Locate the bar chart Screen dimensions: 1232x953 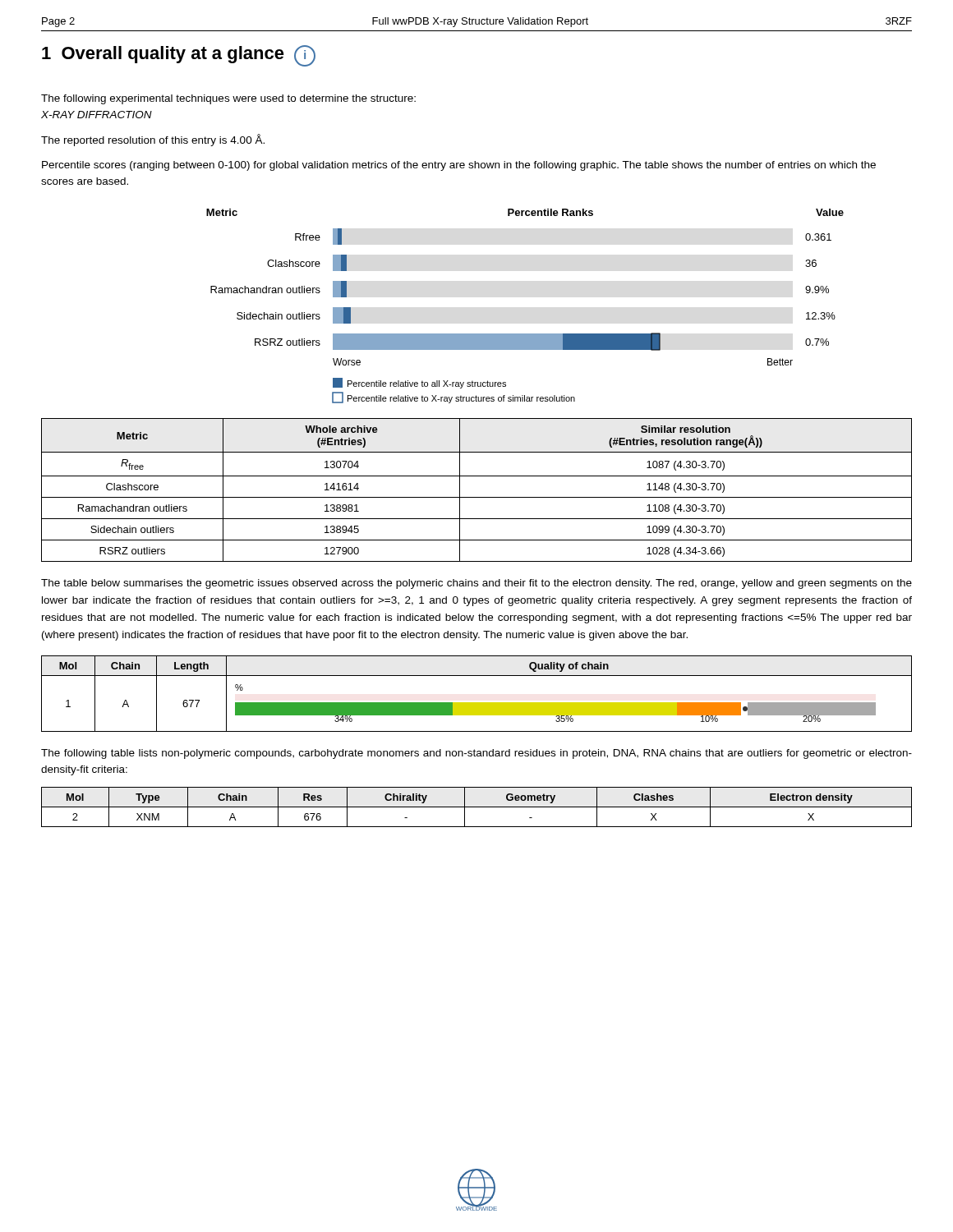(476, 306)
